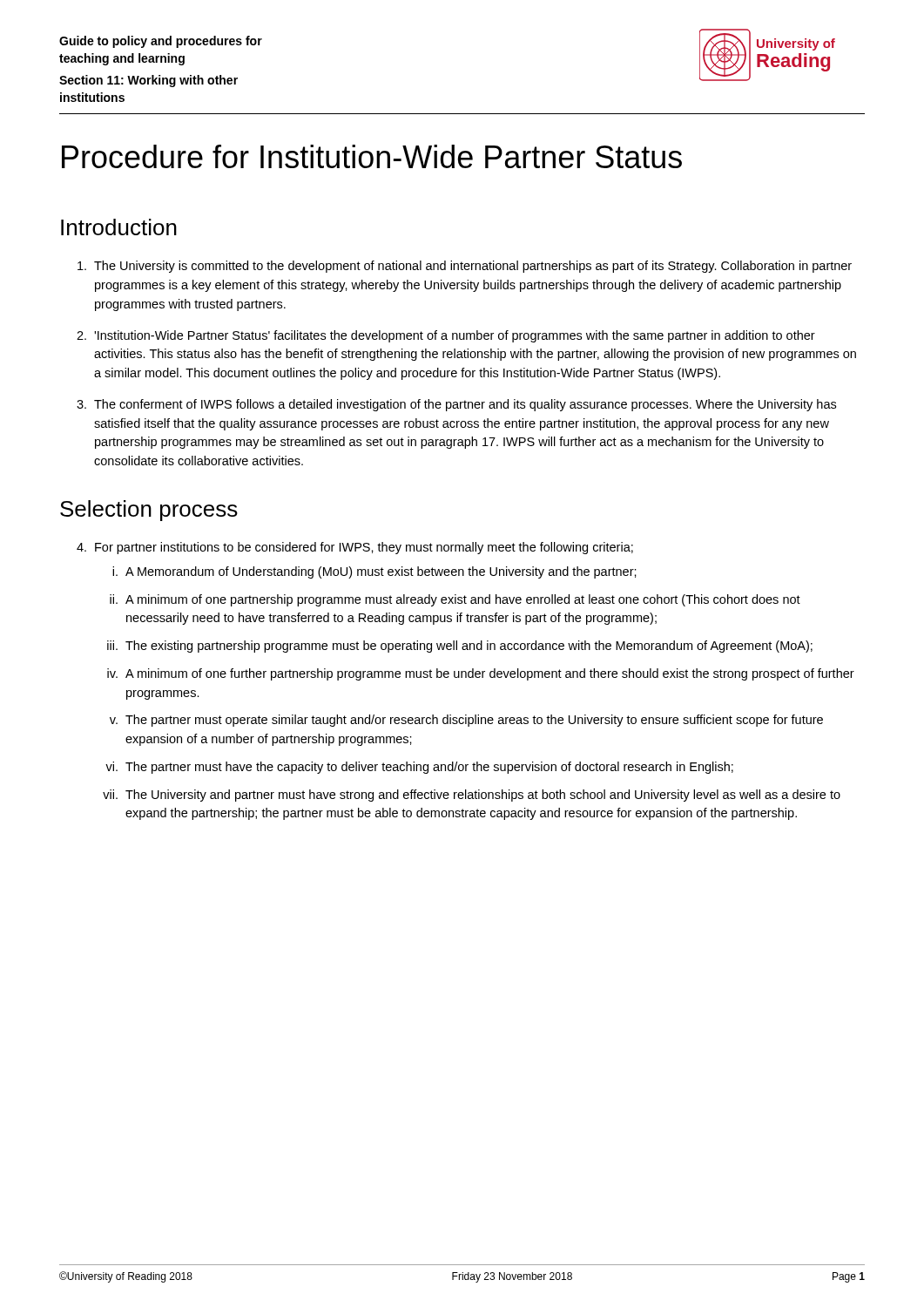Point to the element starting "The partner must have the capacity to deliver"

tap(430, 767)
